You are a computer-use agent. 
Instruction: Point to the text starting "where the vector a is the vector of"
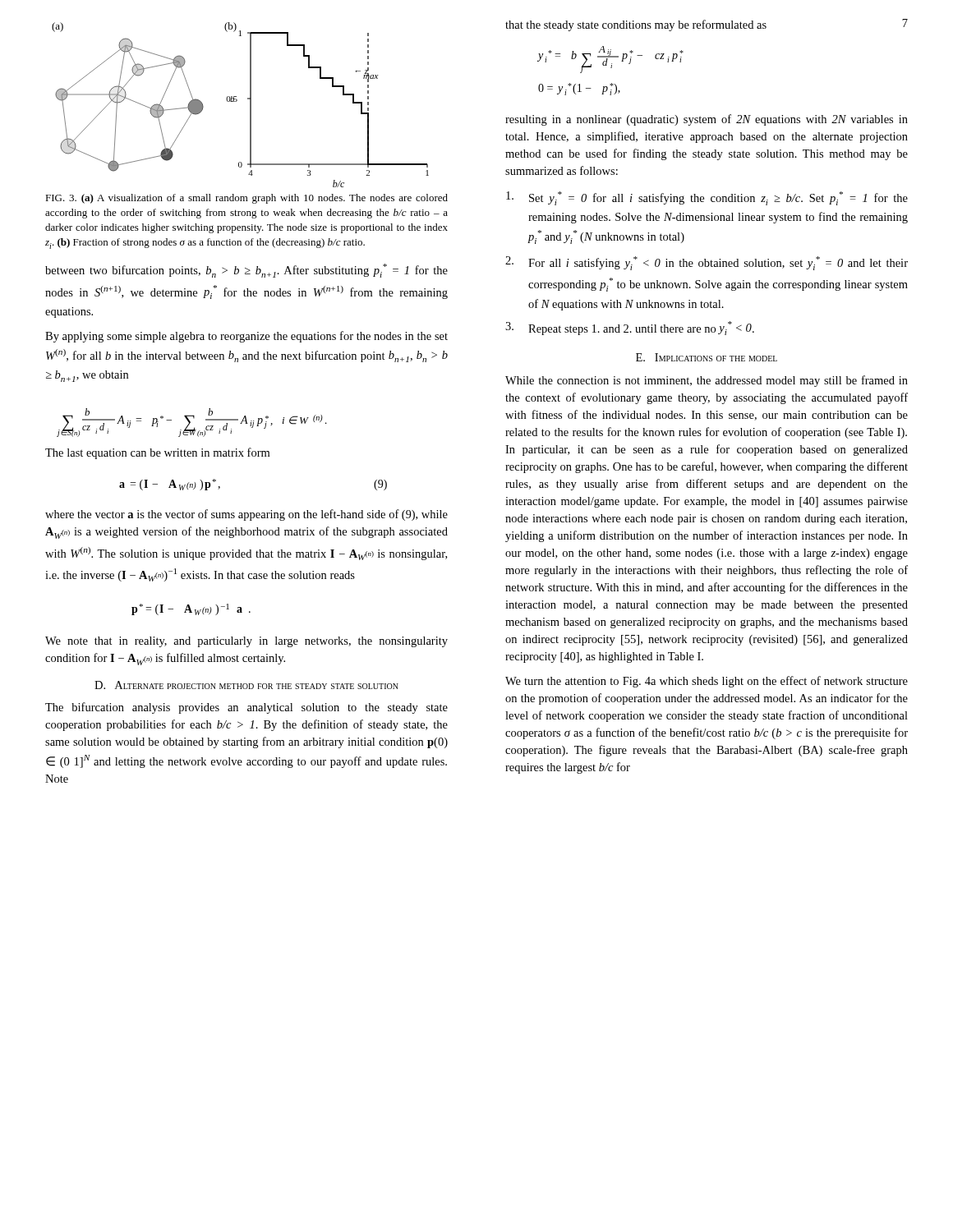[x=246, y=546]
